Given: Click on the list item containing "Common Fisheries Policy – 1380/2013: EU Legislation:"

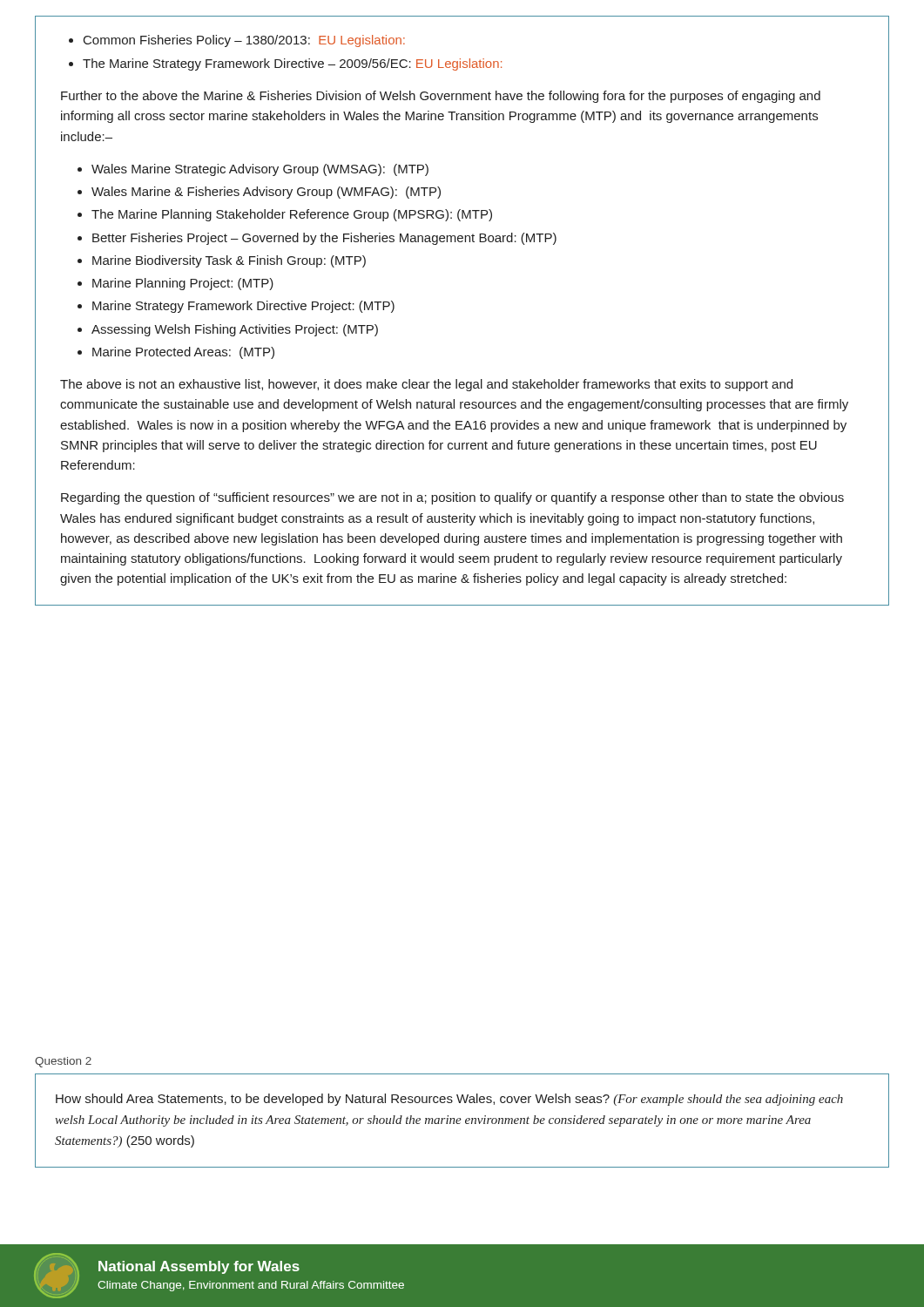Looking at the screenshot, I should [x=244, y=40].
